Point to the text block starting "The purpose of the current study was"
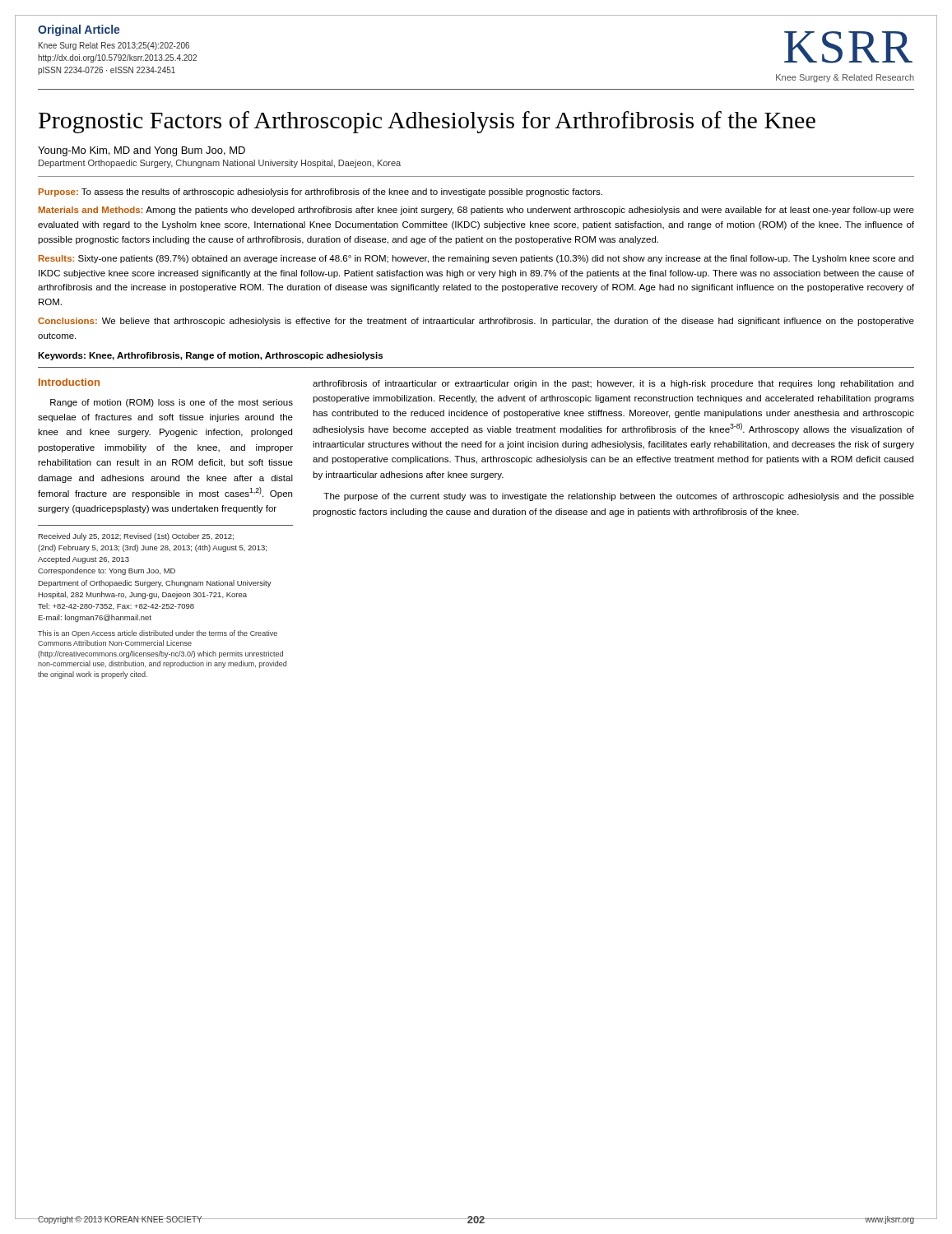The height and width of the screenshot is (1234, 952). tap(613, 504)
